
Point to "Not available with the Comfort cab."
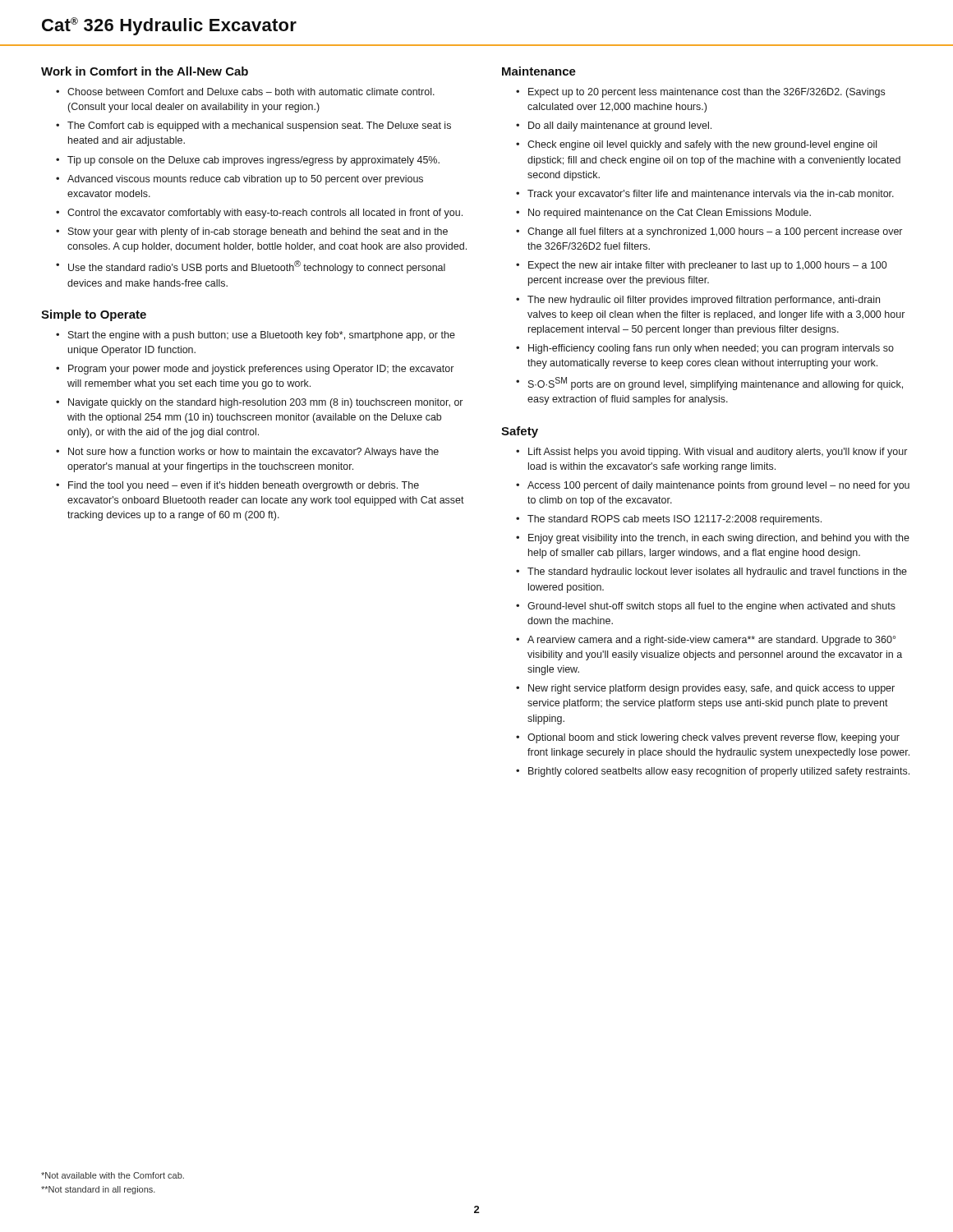pos(113,1175)
